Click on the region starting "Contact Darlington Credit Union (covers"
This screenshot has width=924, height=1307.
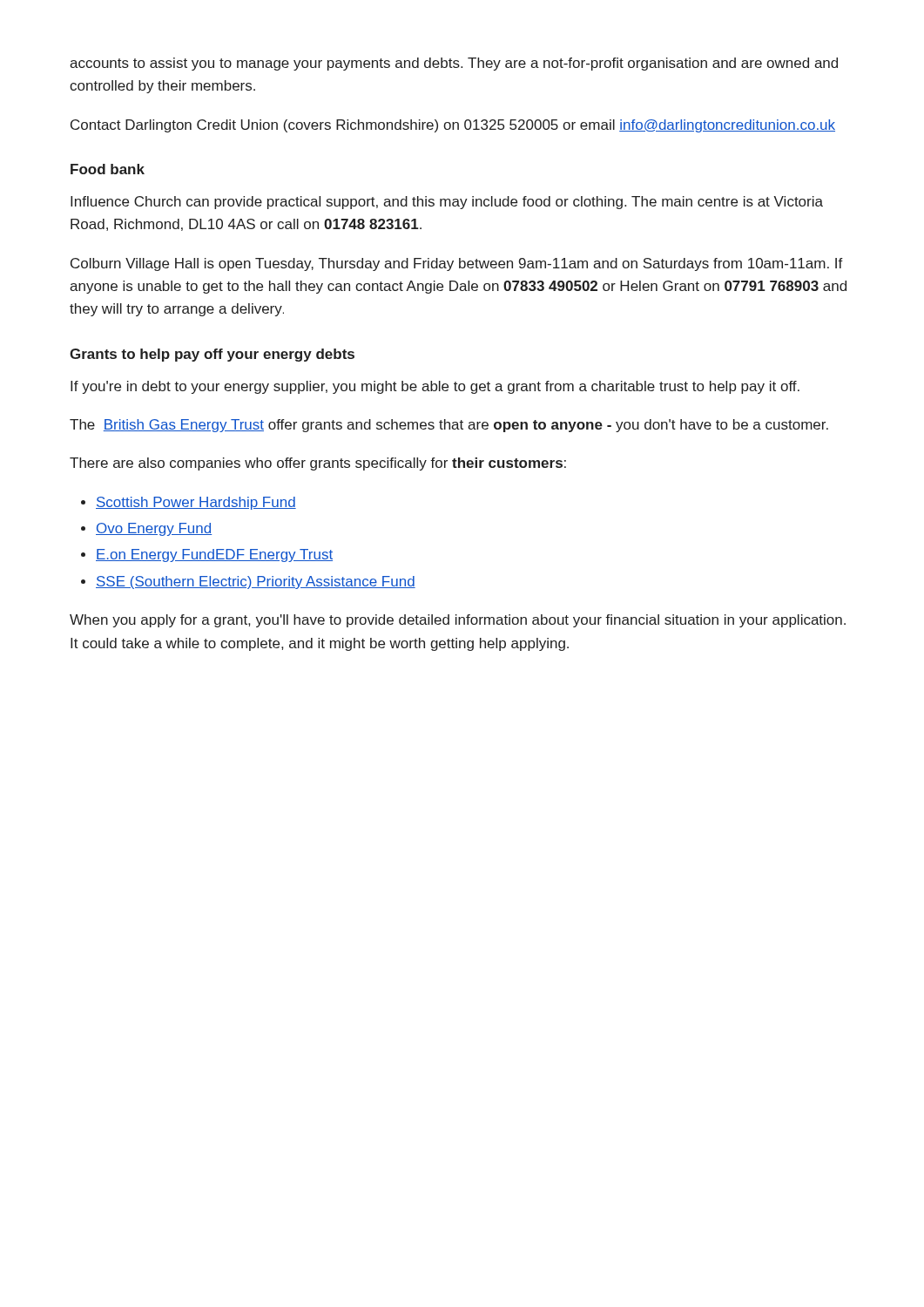452,125
